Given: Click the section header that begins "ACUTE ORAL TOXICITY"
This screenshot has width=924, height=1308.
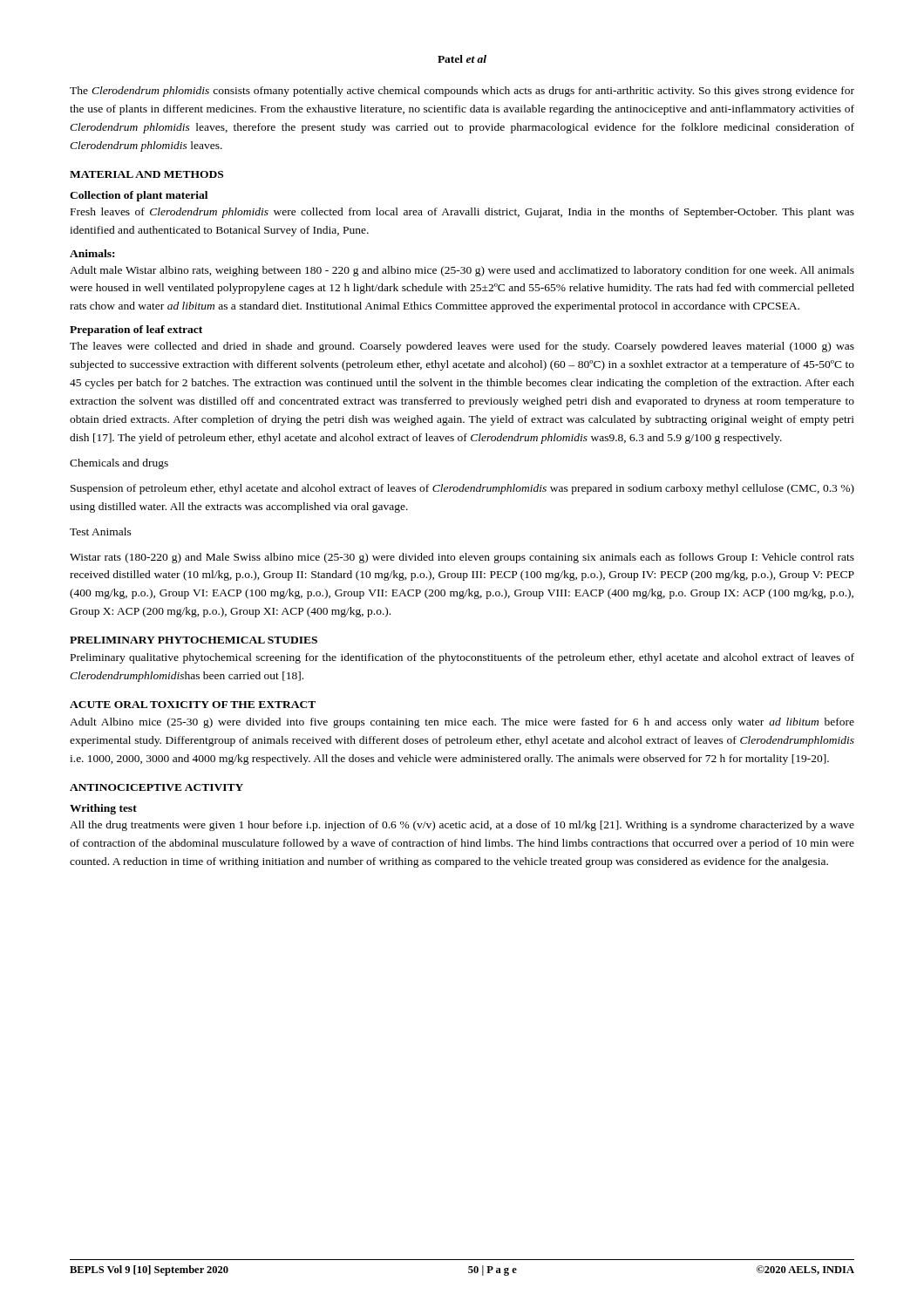Looking at the screenshot, I should [x=193, y=704].
